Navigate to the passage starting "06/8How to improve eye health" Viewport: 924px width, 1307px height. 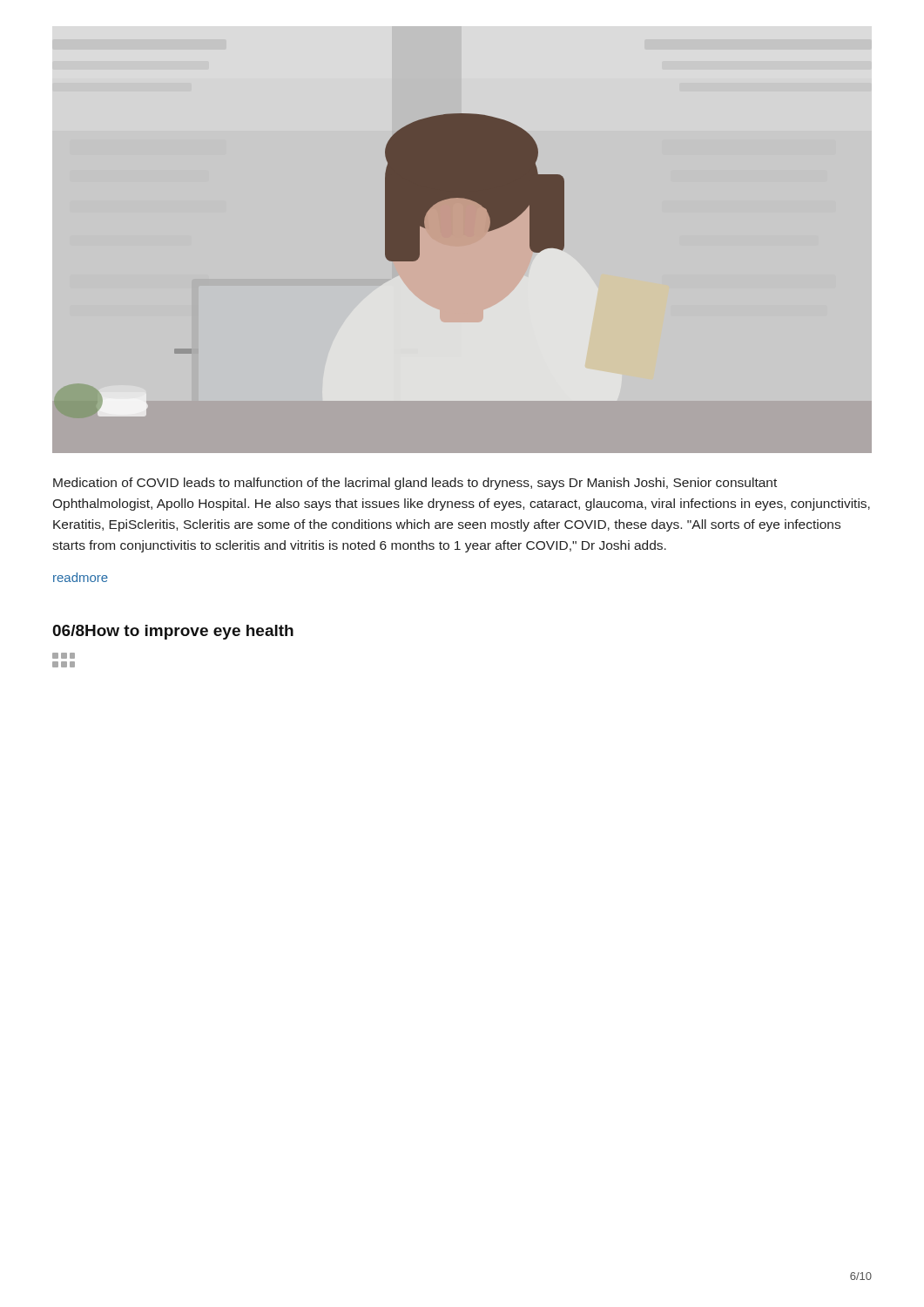[x=173, y=630]
